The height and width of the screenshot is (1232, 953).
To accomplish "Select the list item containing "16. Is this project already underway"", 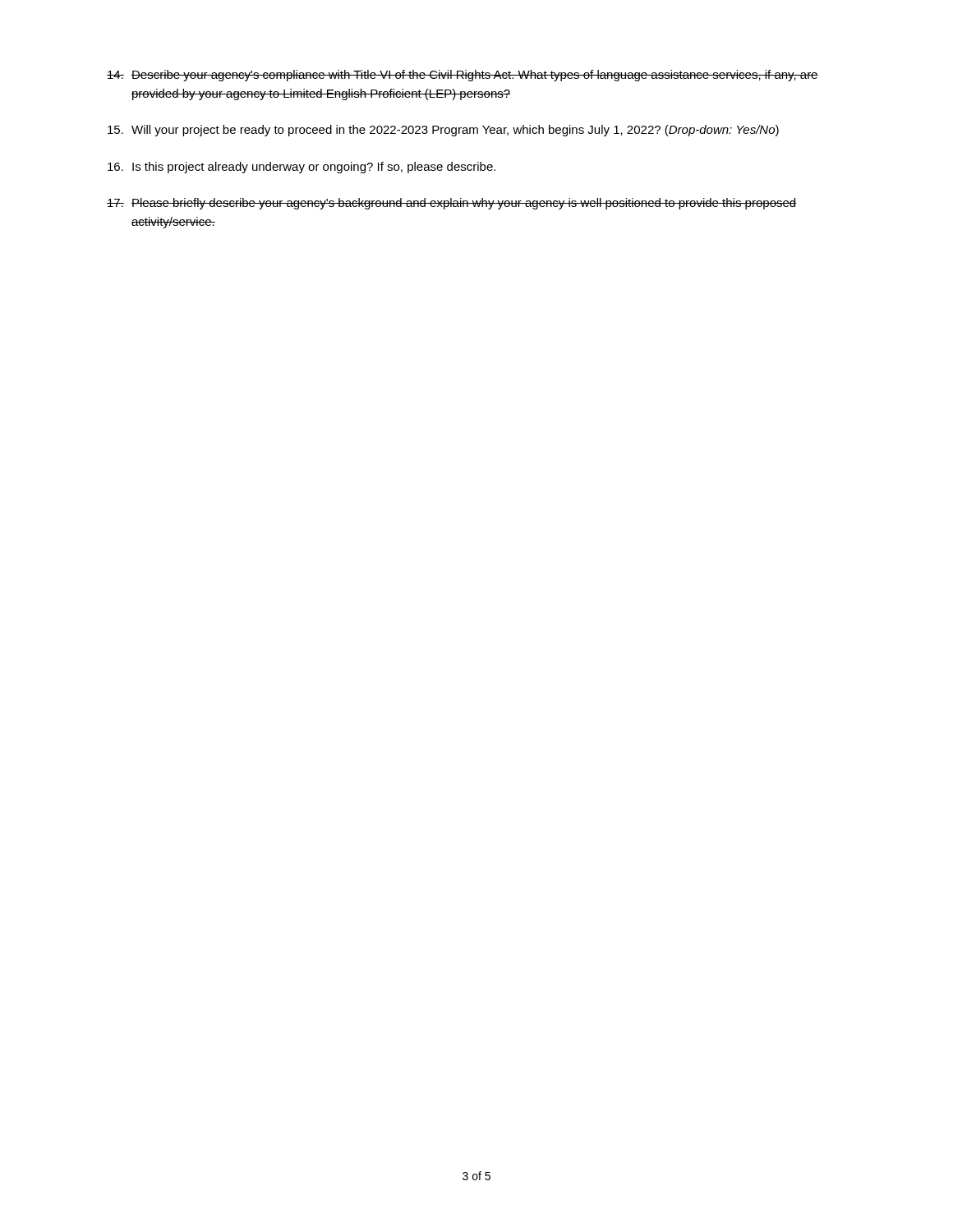I will tap(476, 167).
